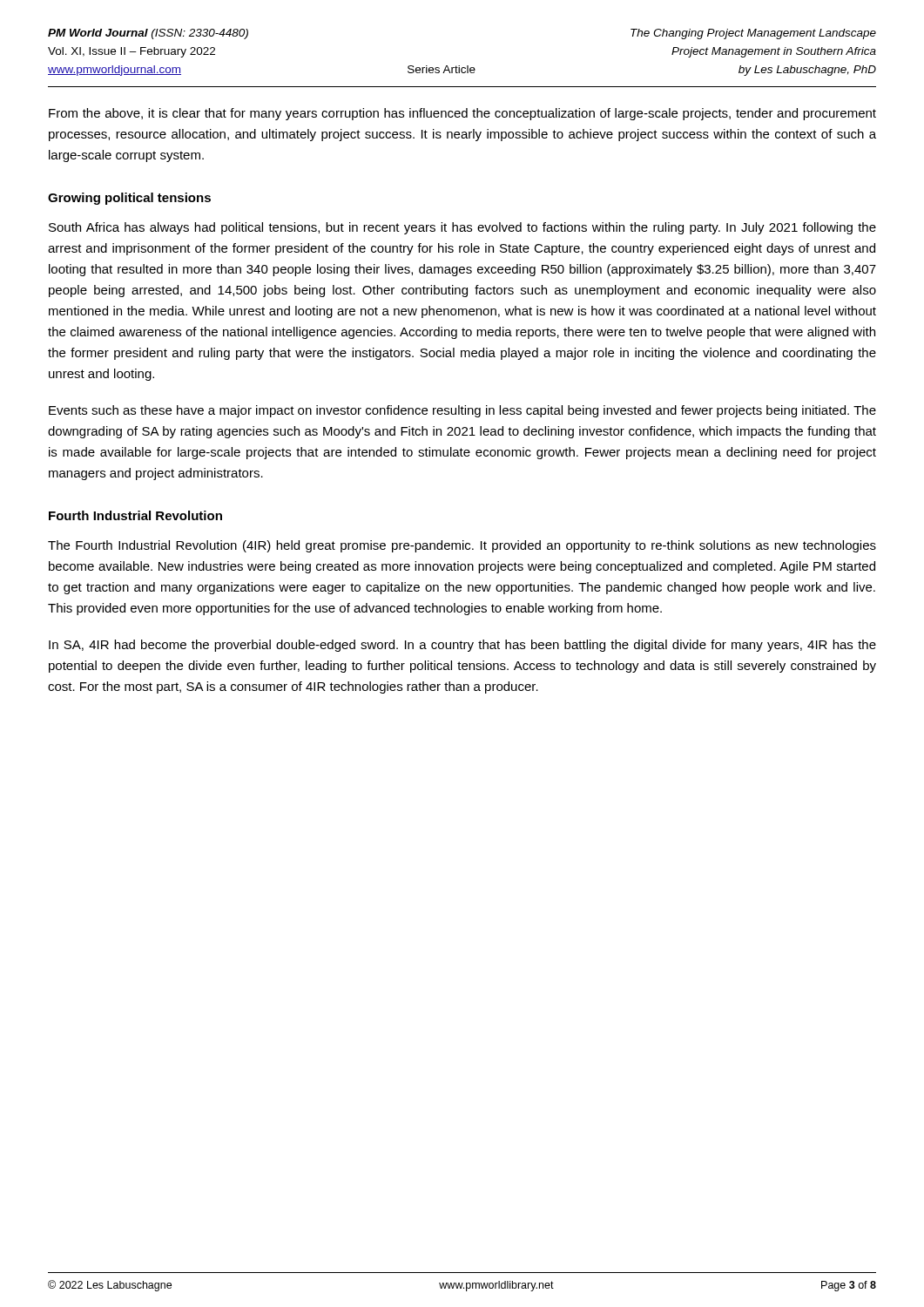Find the text block starting "South Africa has always had political"
This screenshot has height=1307, width=924.
[x=462, y=300]
